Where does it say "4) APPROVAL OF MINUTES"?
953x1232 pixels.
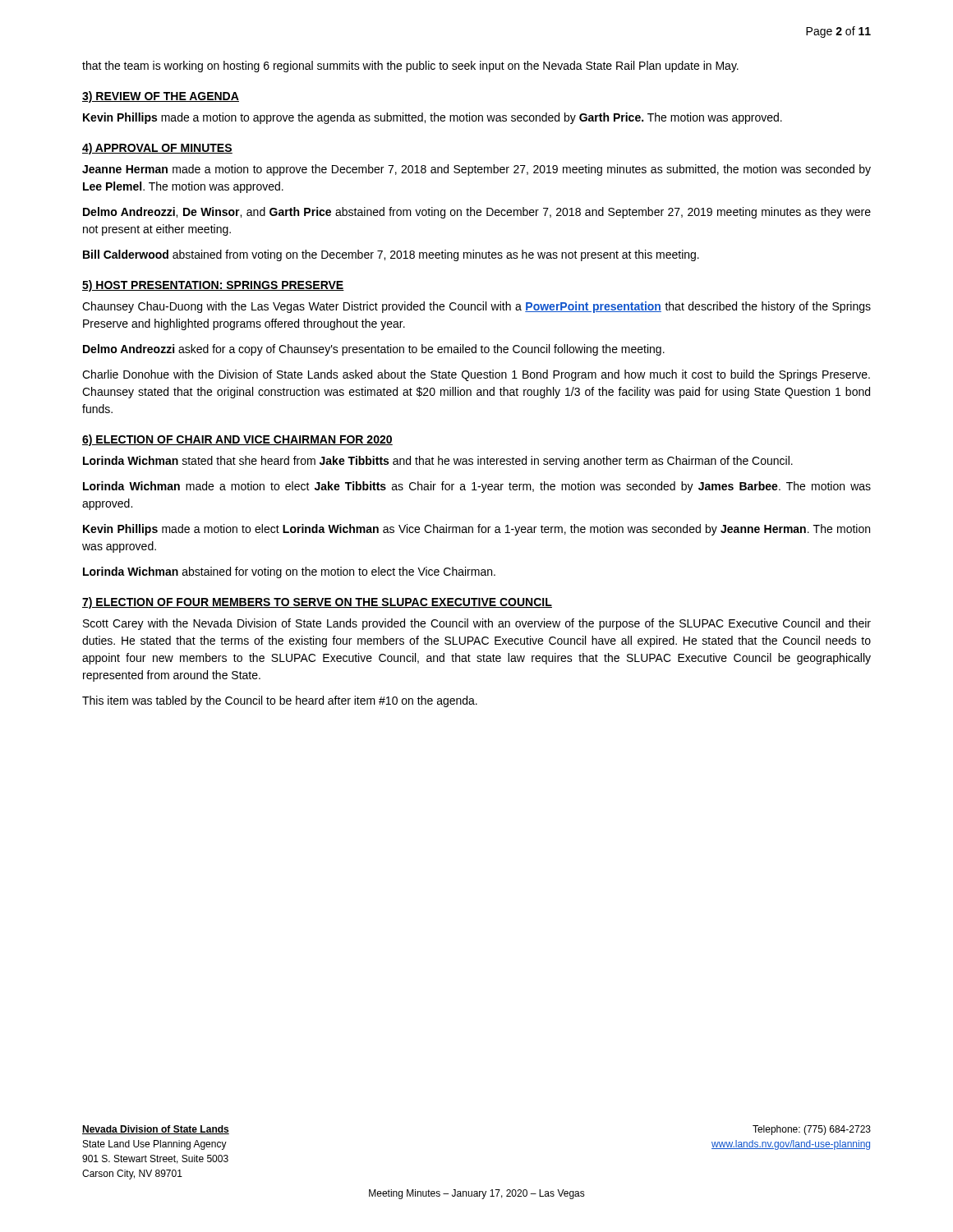pyautogui.click(x=157, y=148)
